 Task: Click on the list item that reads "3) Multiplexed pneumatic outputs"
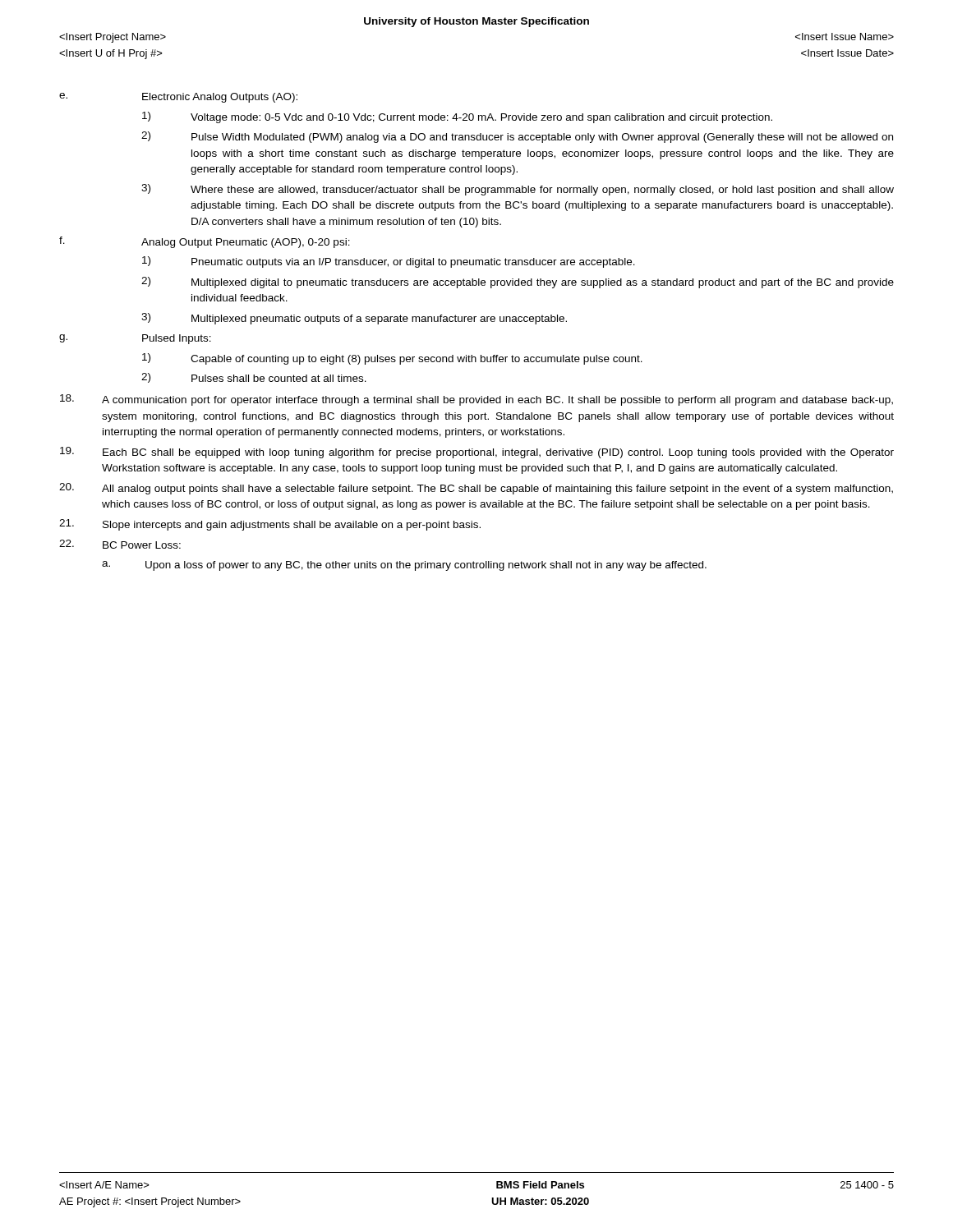pyautogui.click(x=518, y=318)
